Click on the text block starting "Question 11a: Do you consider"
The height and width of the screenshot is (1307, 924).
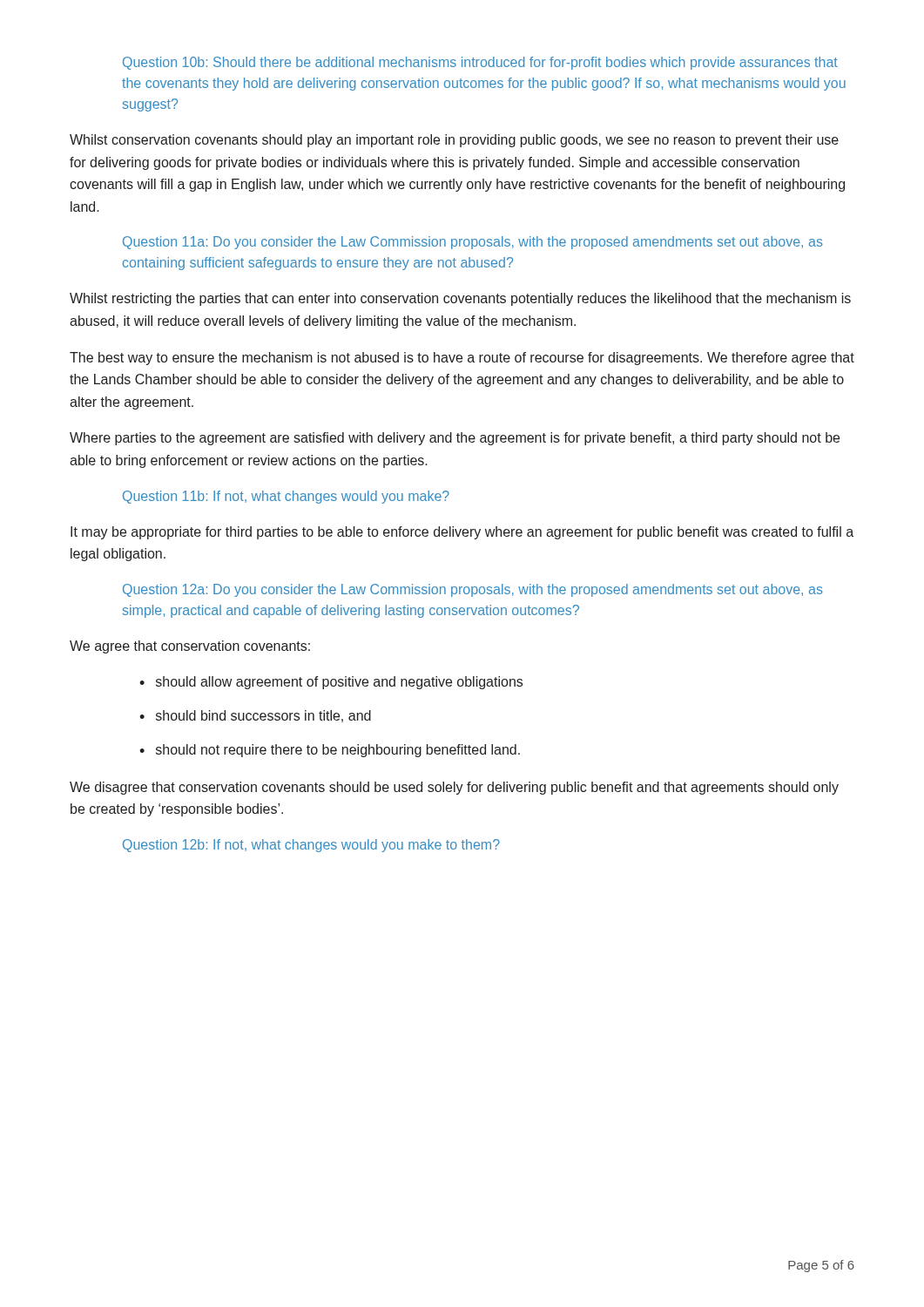pos(472,253)
